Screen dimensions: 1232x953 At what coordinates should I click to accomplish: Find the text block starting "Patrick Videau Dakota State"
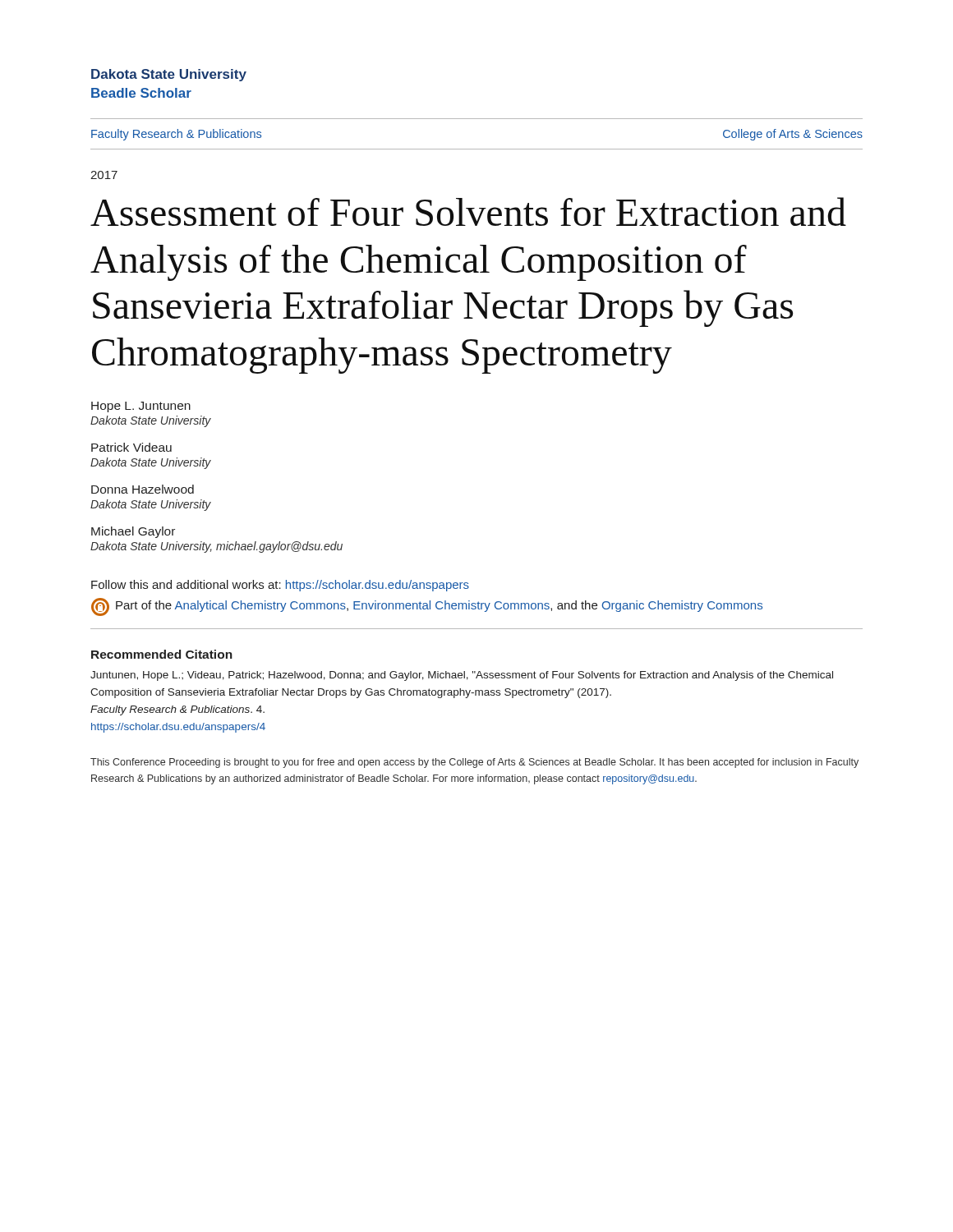[x=131, y=447]
